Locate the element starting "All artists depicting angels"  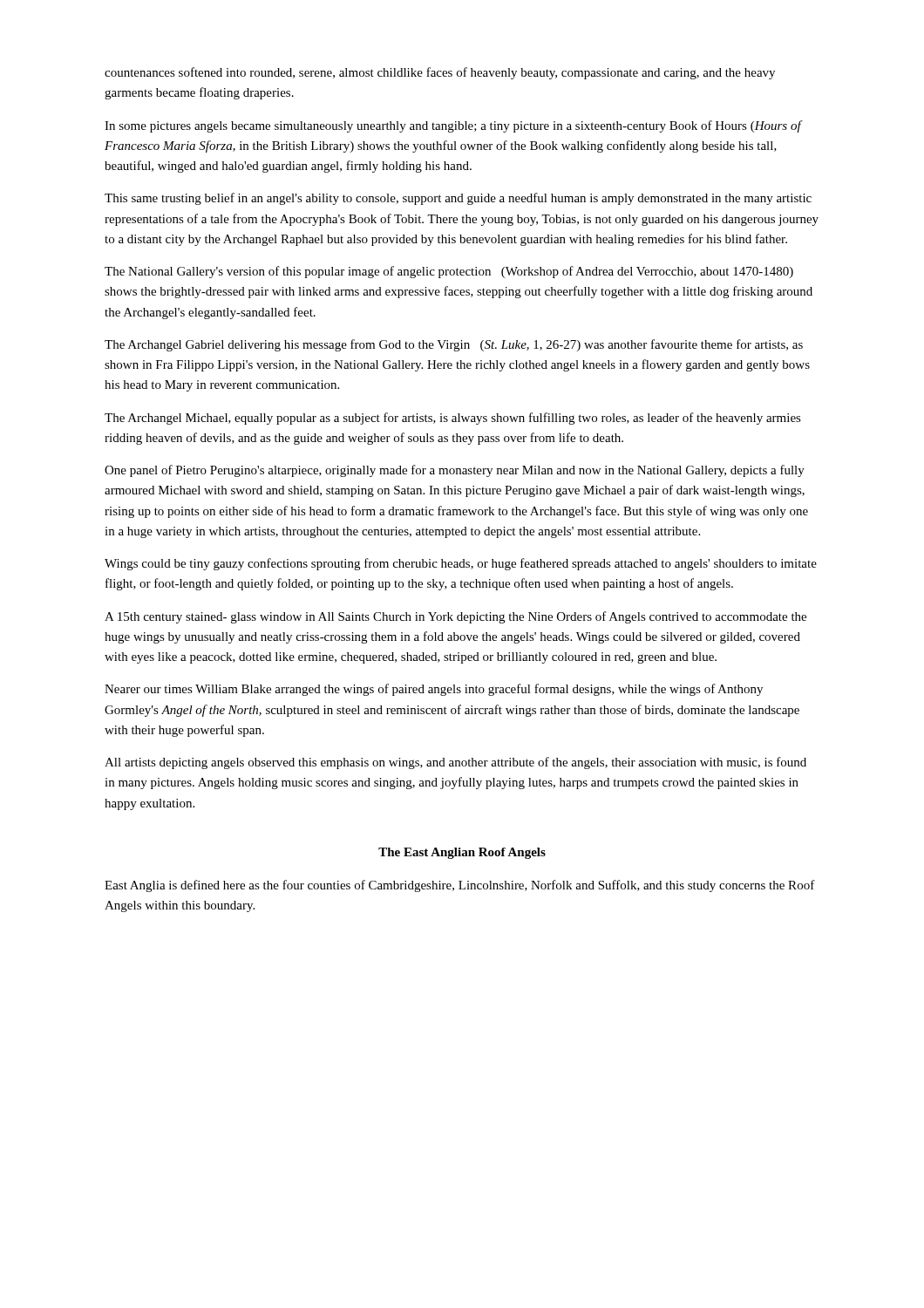click(x=456, y=782)
